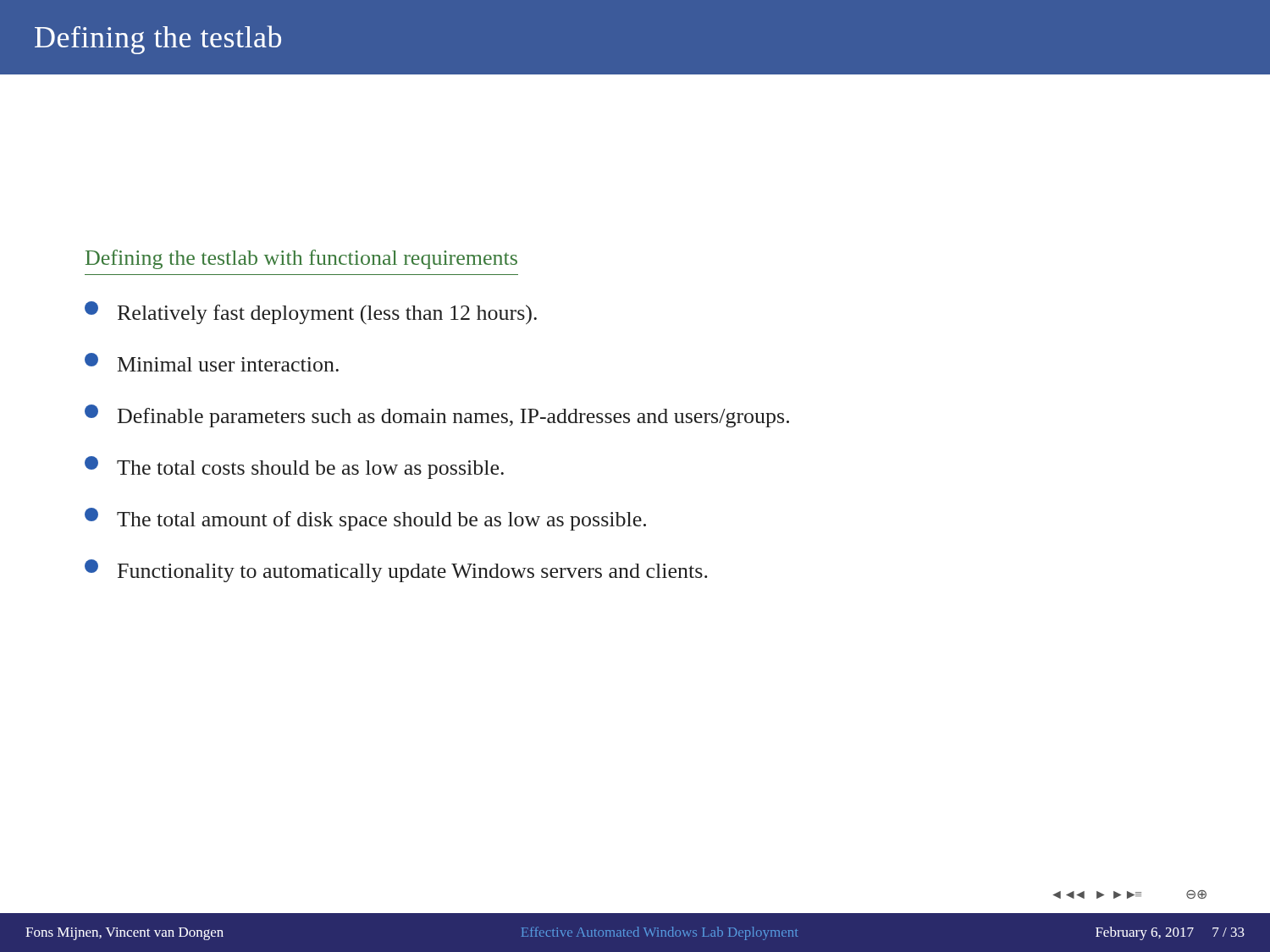Find the section header on this page that starts "Defining the testlab with functional"
Image resolution: width=1270 pixels, height=952 pixels.
[x=301, y=260]
